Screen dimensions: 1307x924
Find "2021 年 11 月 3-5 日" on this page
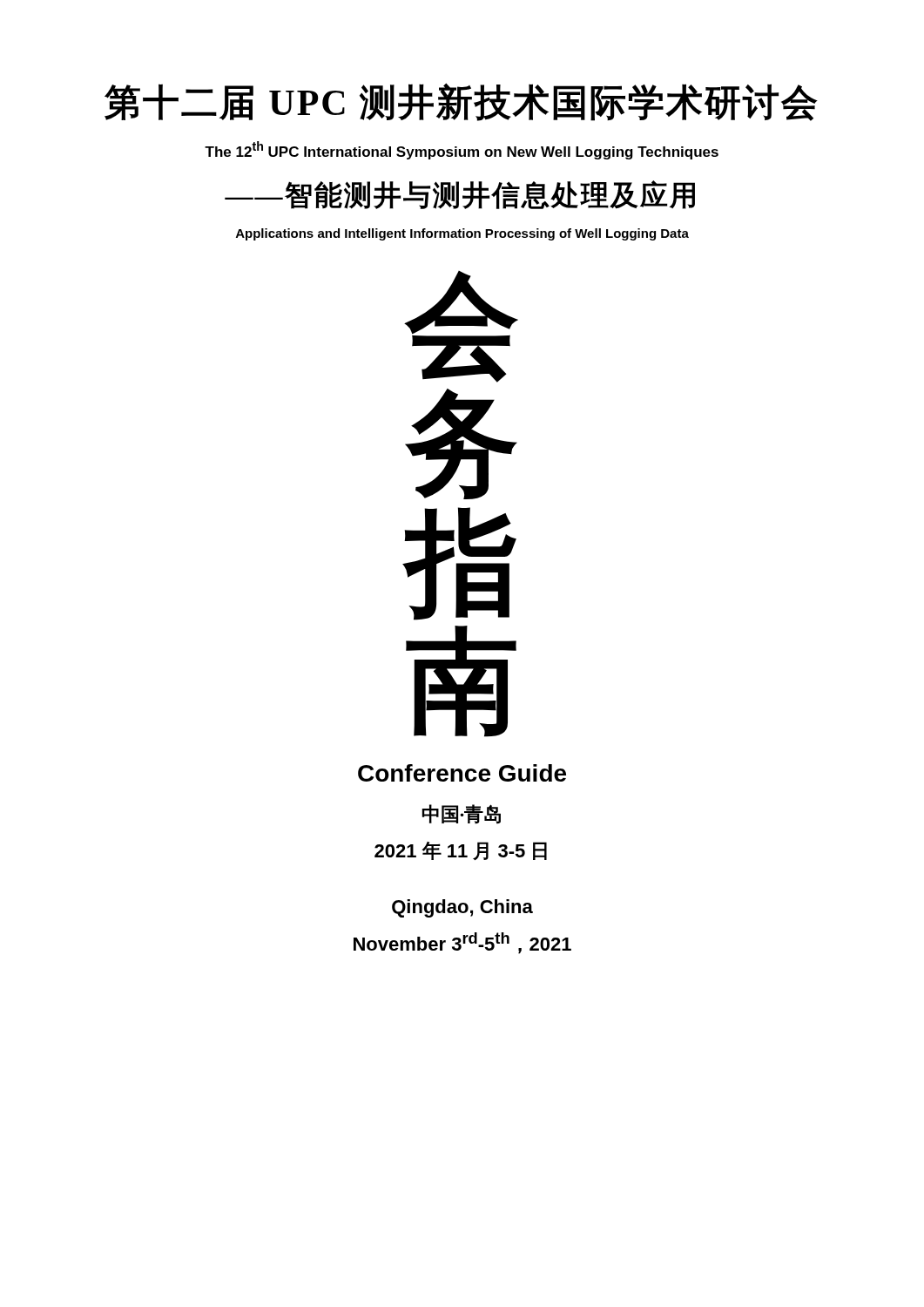tap(462, 851)
